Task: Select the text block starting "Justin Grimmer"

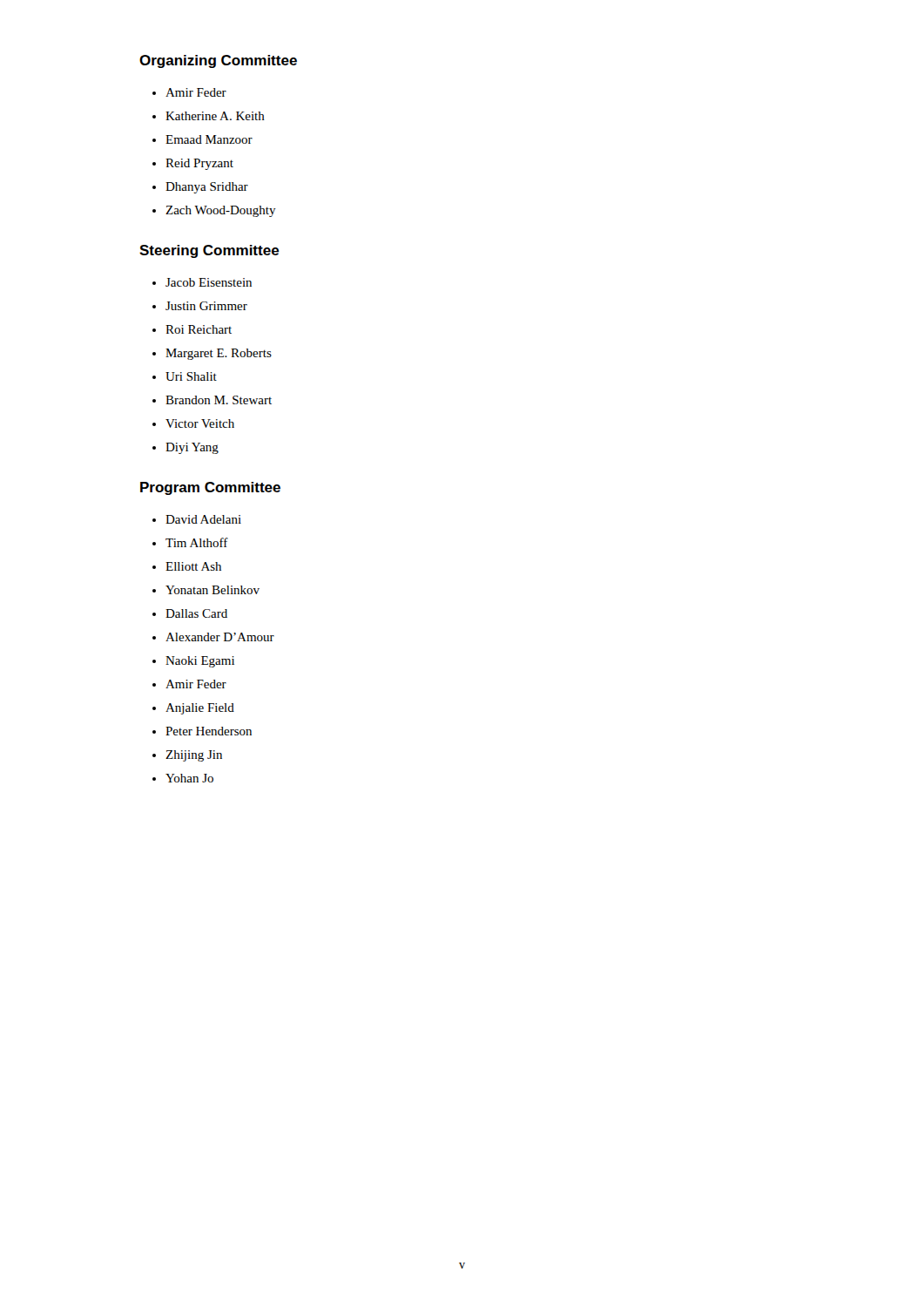Action: pyautogui.click(x=206, y=306)
